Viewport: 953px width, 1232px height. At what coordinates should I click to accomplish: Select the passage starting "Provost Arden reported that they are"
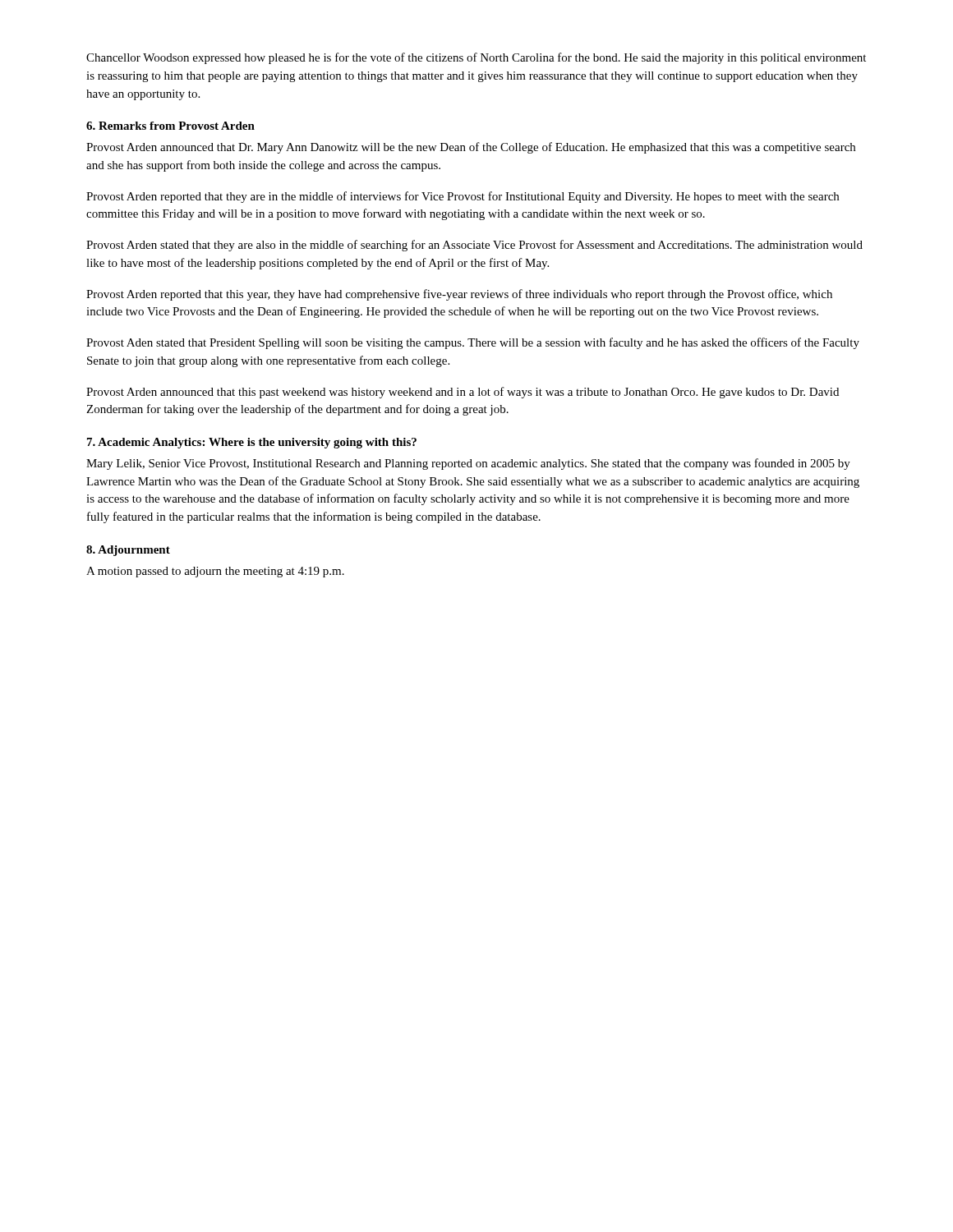463,205
